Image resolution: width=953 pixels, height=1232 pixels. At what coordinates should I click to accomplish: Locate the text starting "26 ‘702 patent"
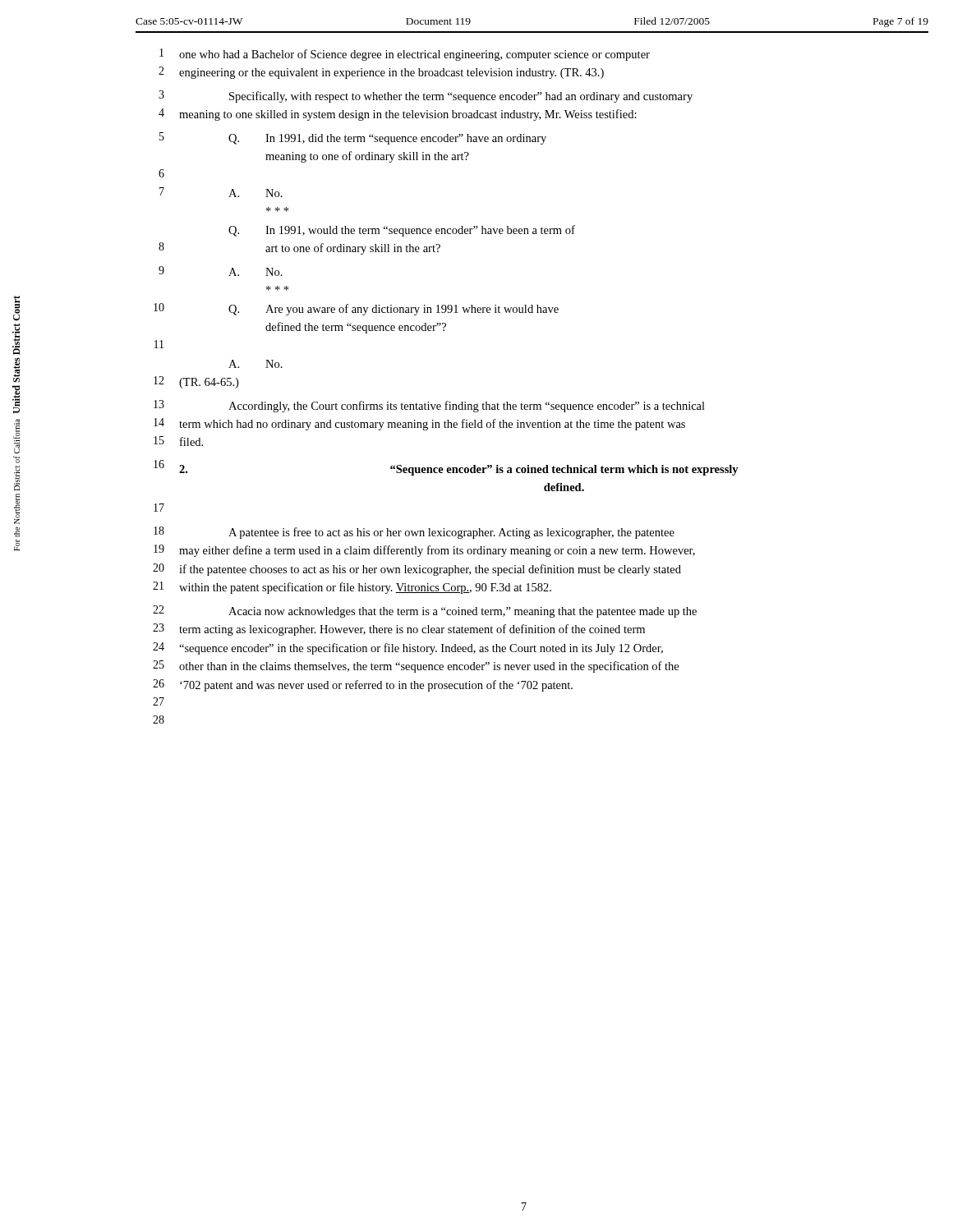click(524, 685)
